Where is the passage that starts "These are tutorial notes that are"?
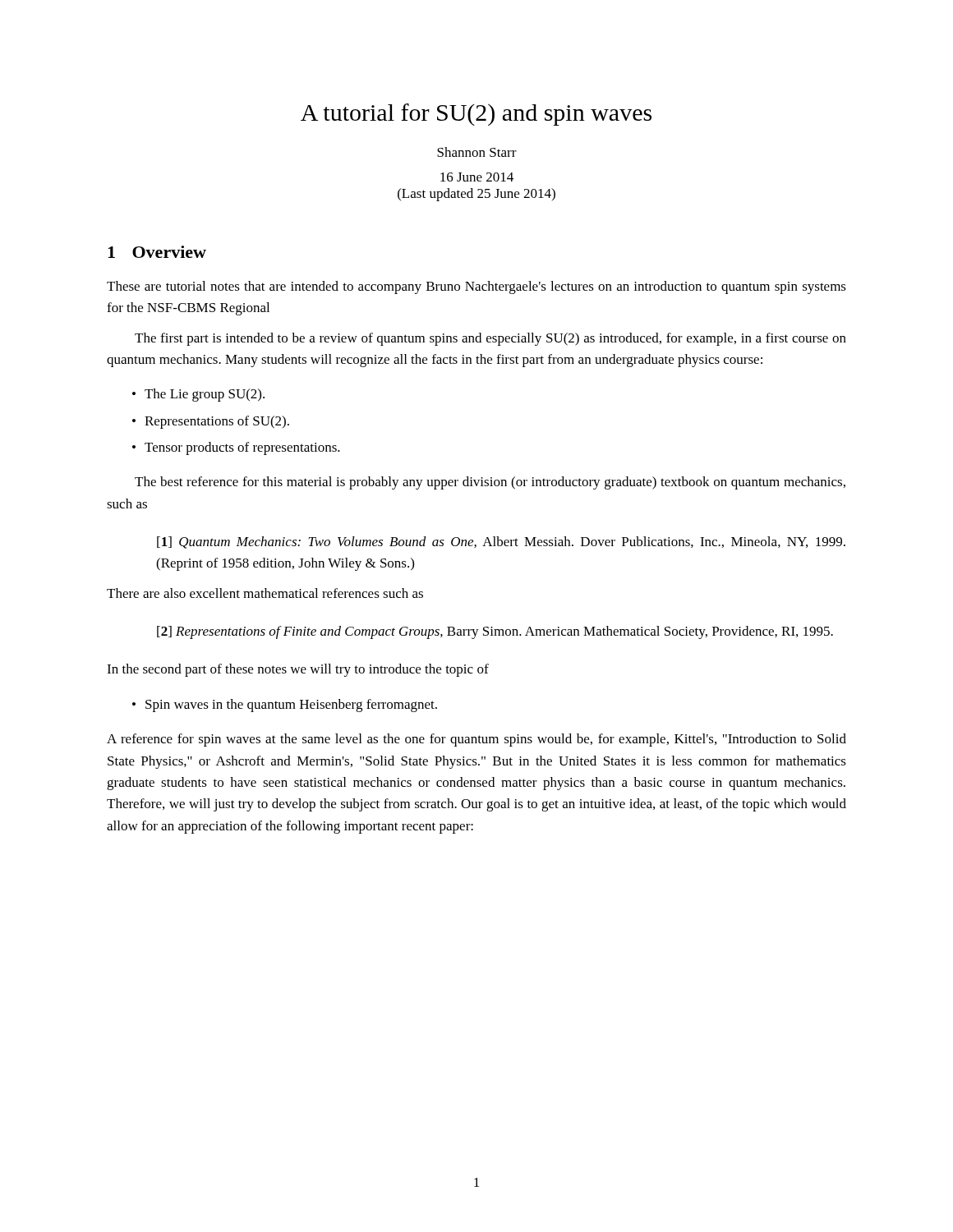The width and height of the screenshot is (953, 1232). click(x=476, y=297)
